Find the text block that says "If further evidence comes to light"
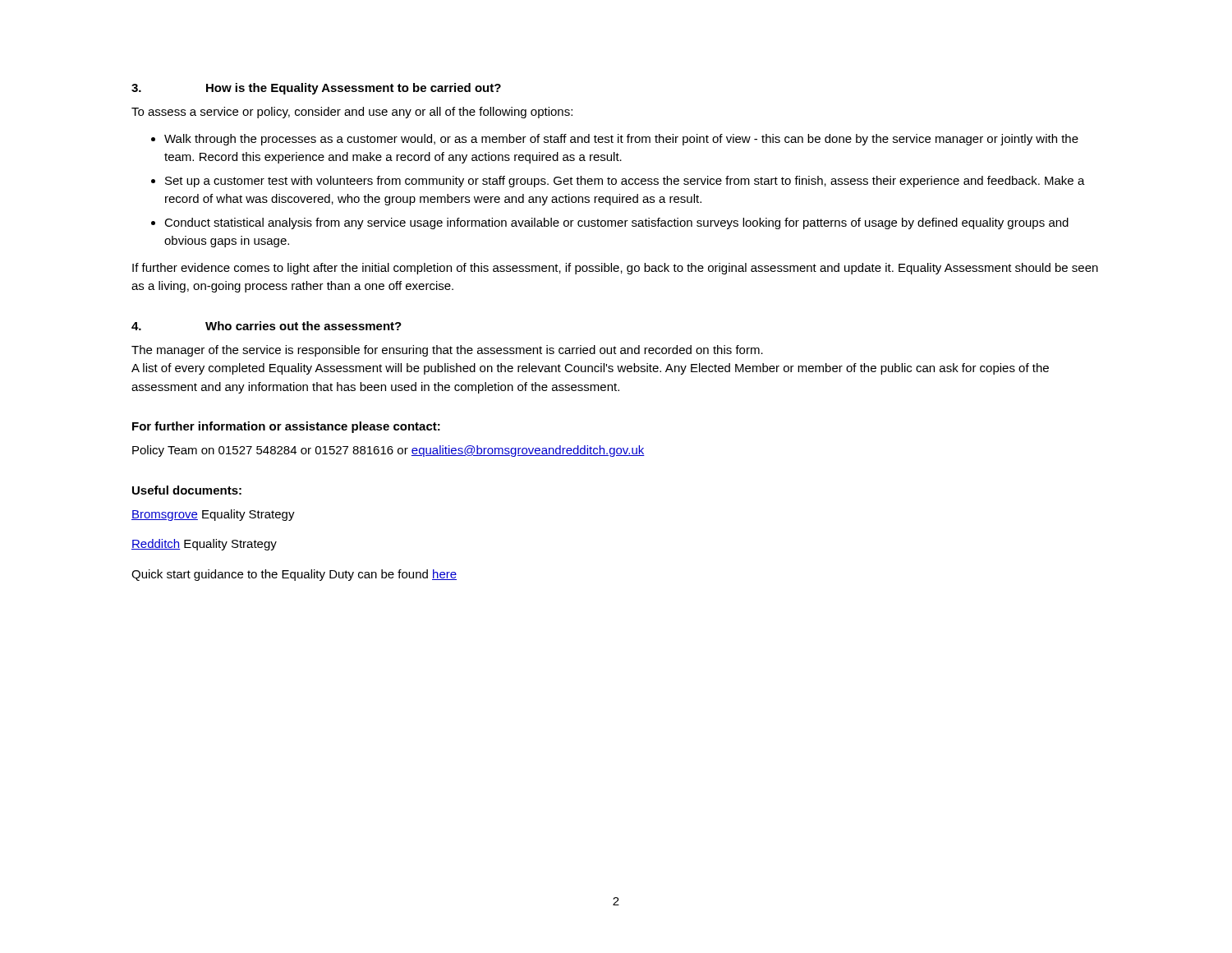This screenshot has width=1232, height=953. [x=615, y=276]
